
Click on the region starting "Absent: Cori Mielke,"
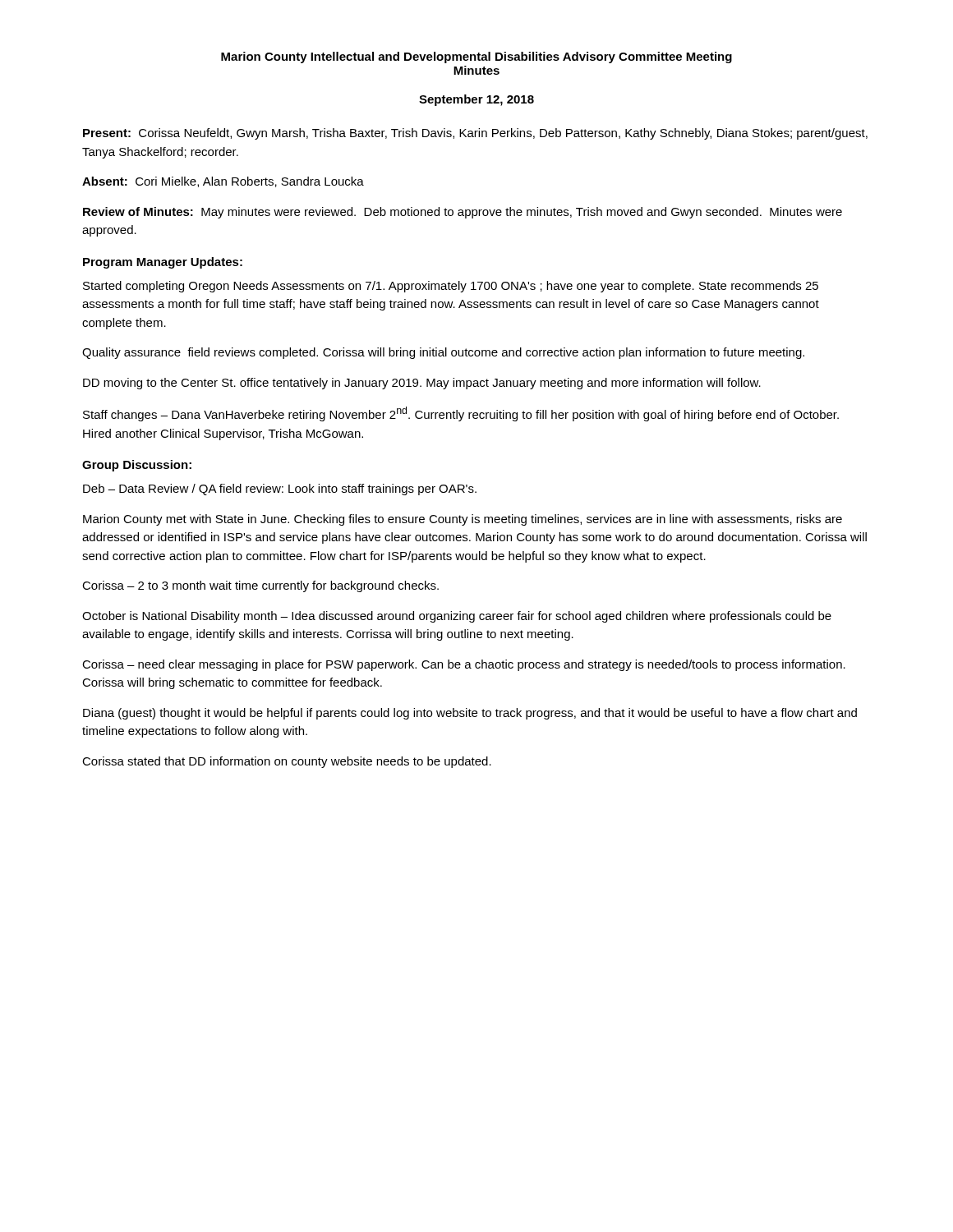point(223,181)
